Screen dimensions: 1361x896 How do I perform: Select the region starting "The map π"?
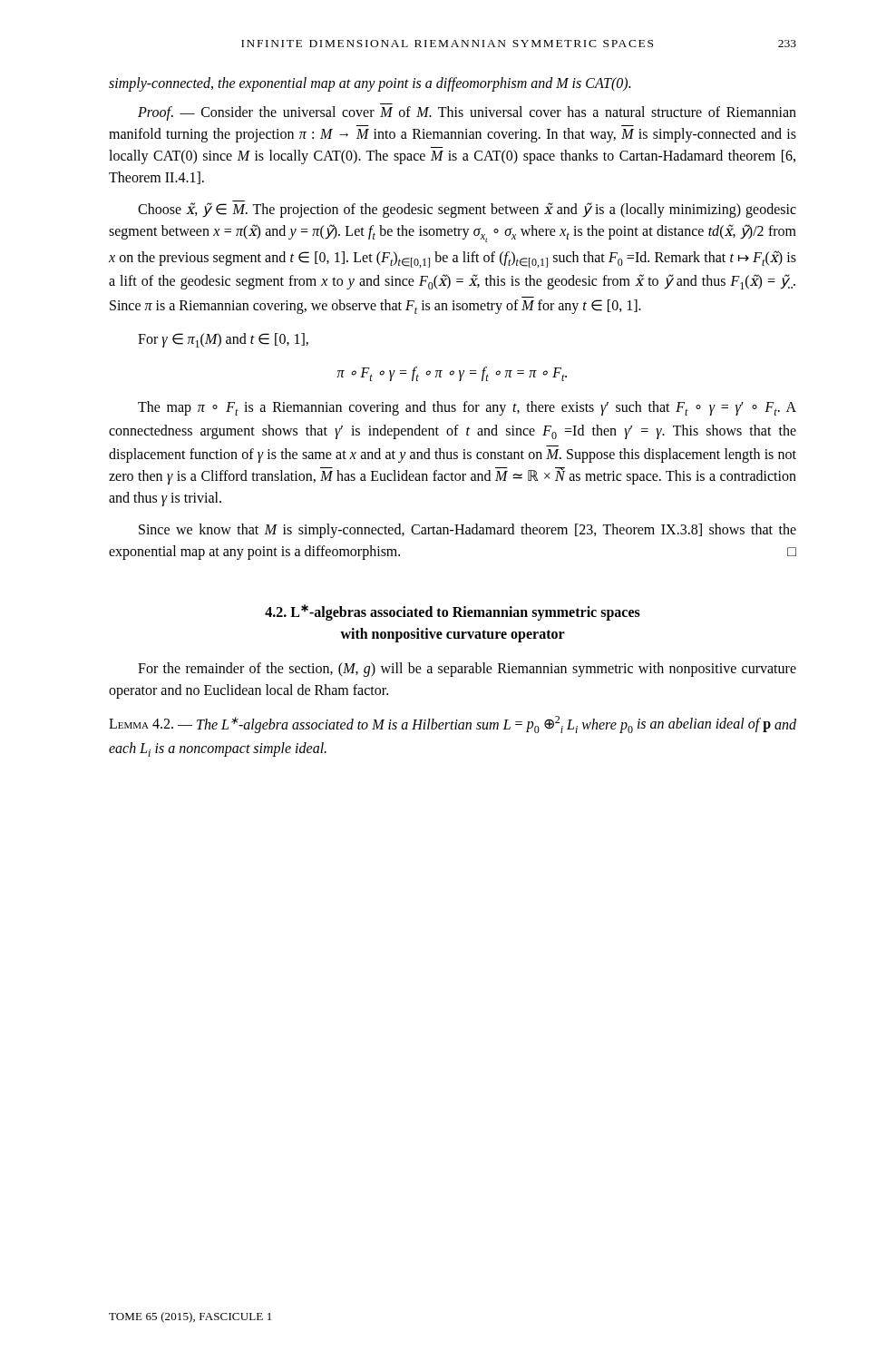453,452
